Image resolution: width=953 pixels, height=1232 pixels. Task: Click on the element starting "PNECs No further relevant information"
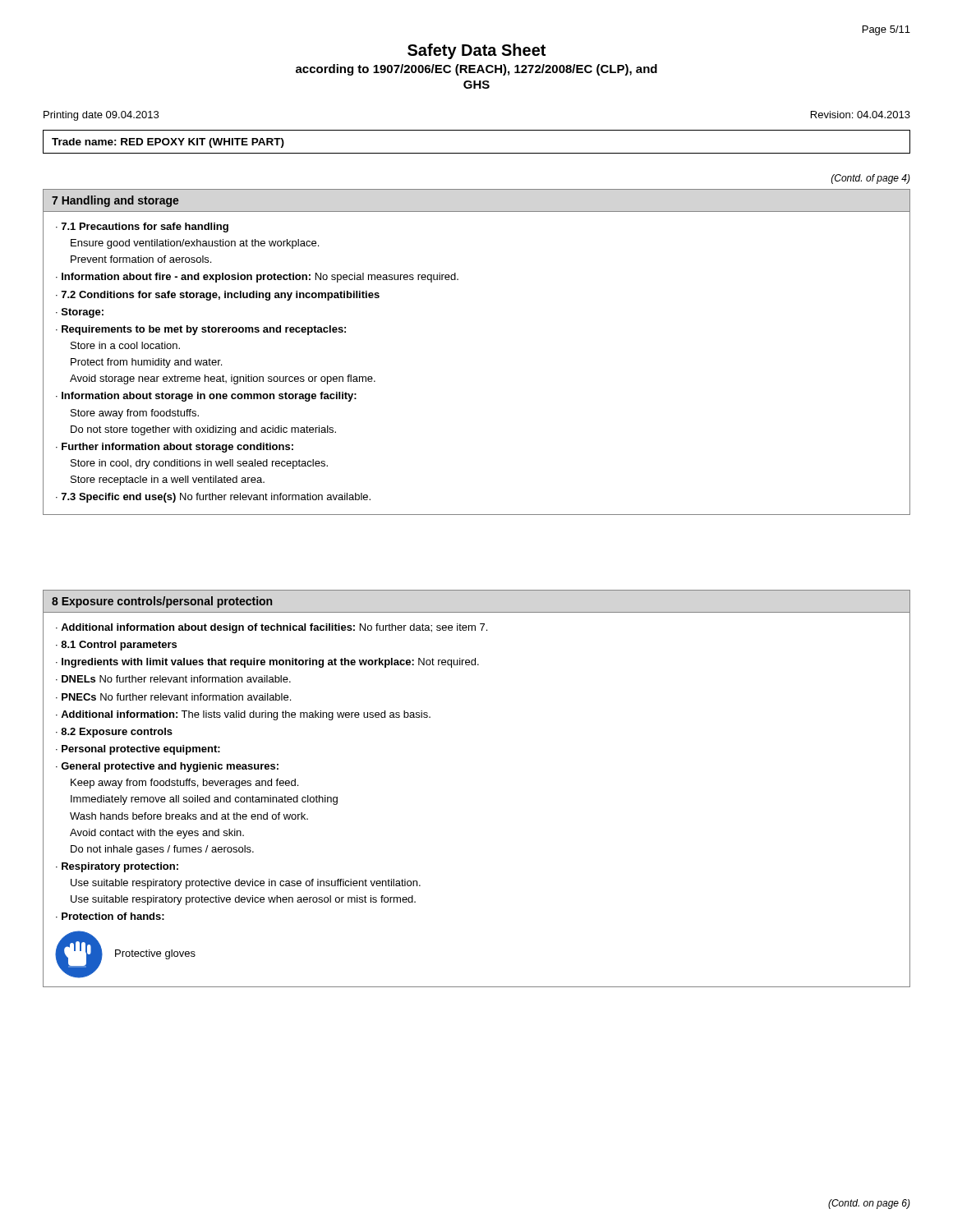[x=176, y=697]
